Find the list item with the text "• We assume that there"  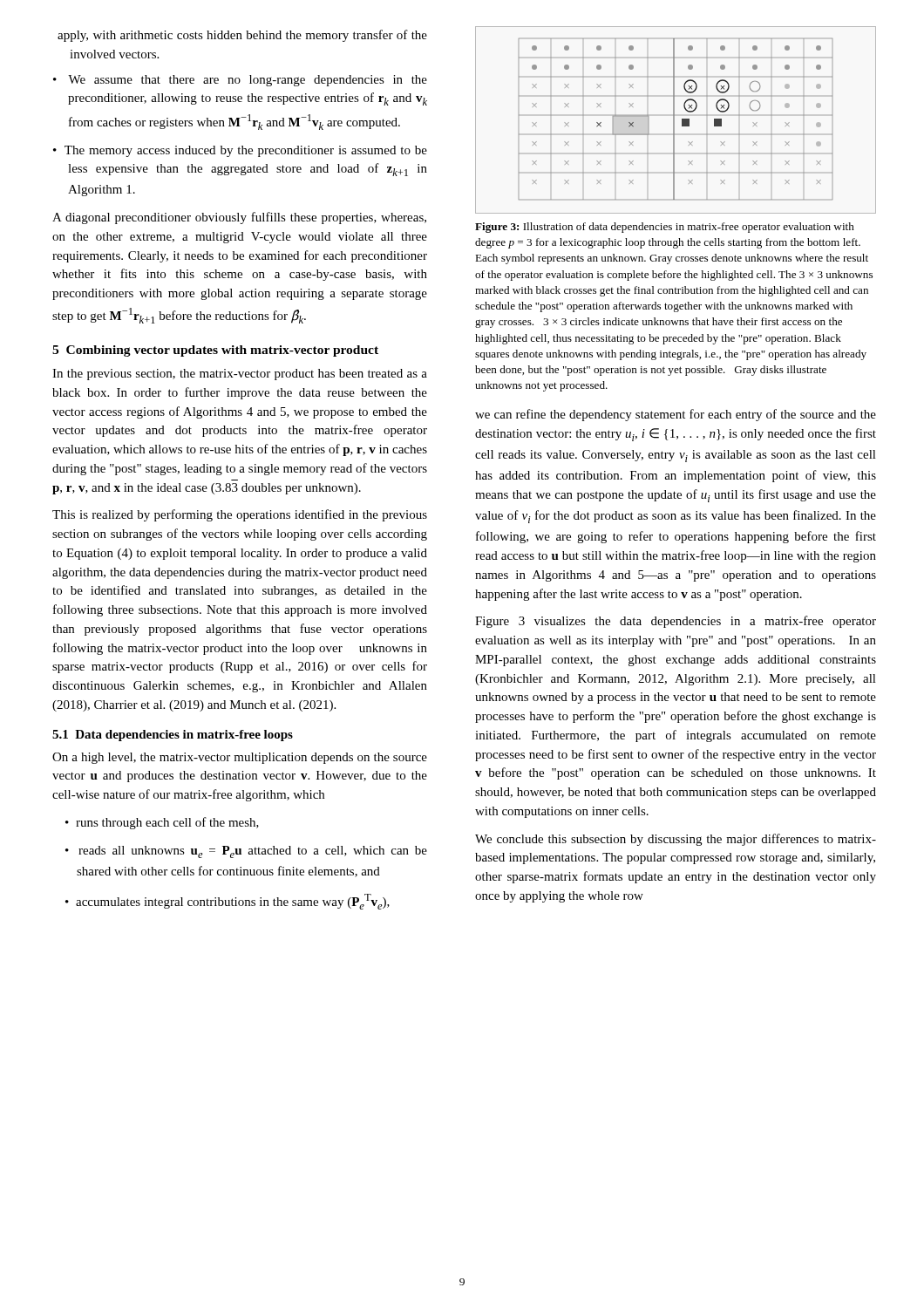click(x=240, y=102)
